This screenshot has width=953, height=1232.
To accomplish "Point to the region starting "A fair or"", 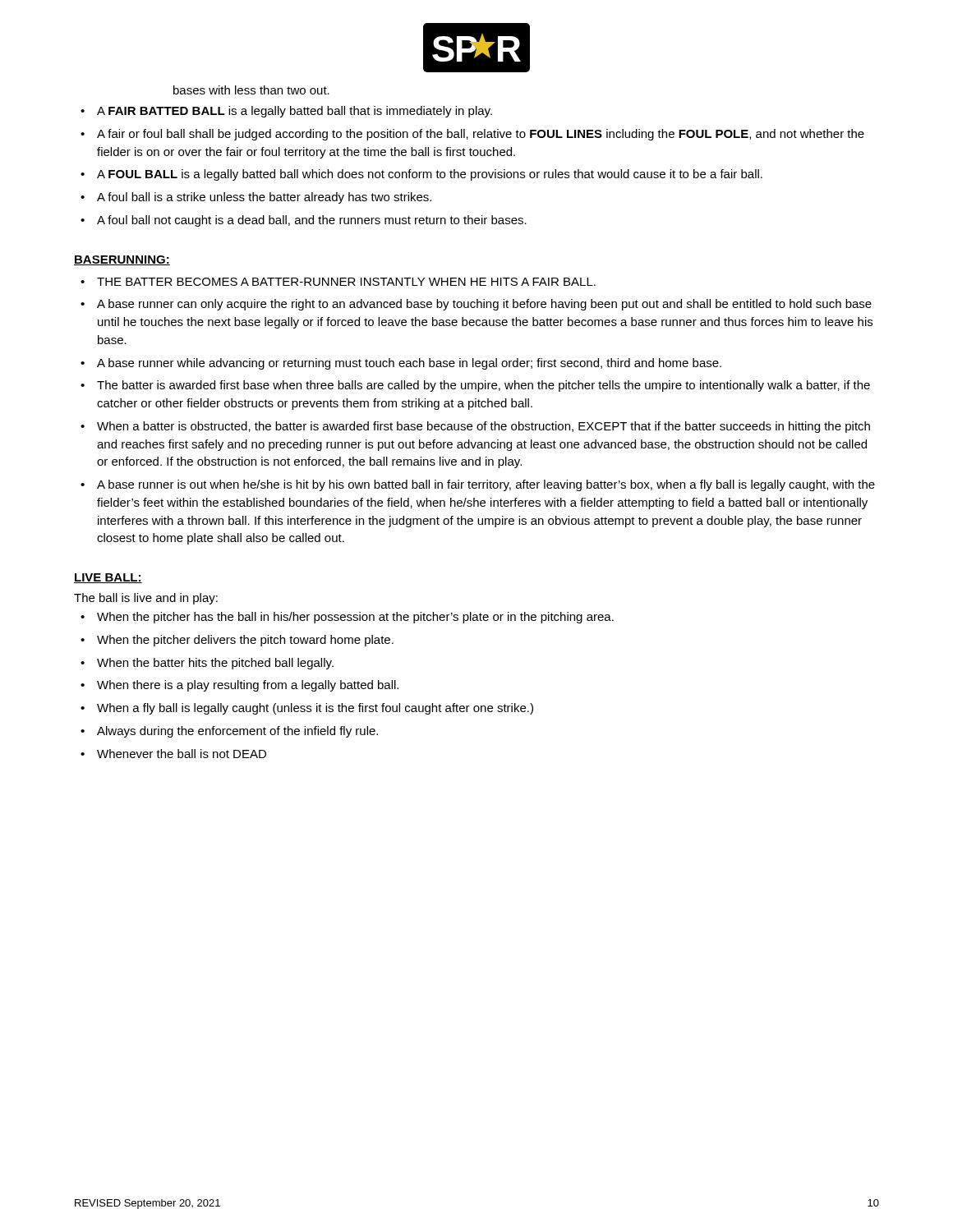I will point(481,142).
